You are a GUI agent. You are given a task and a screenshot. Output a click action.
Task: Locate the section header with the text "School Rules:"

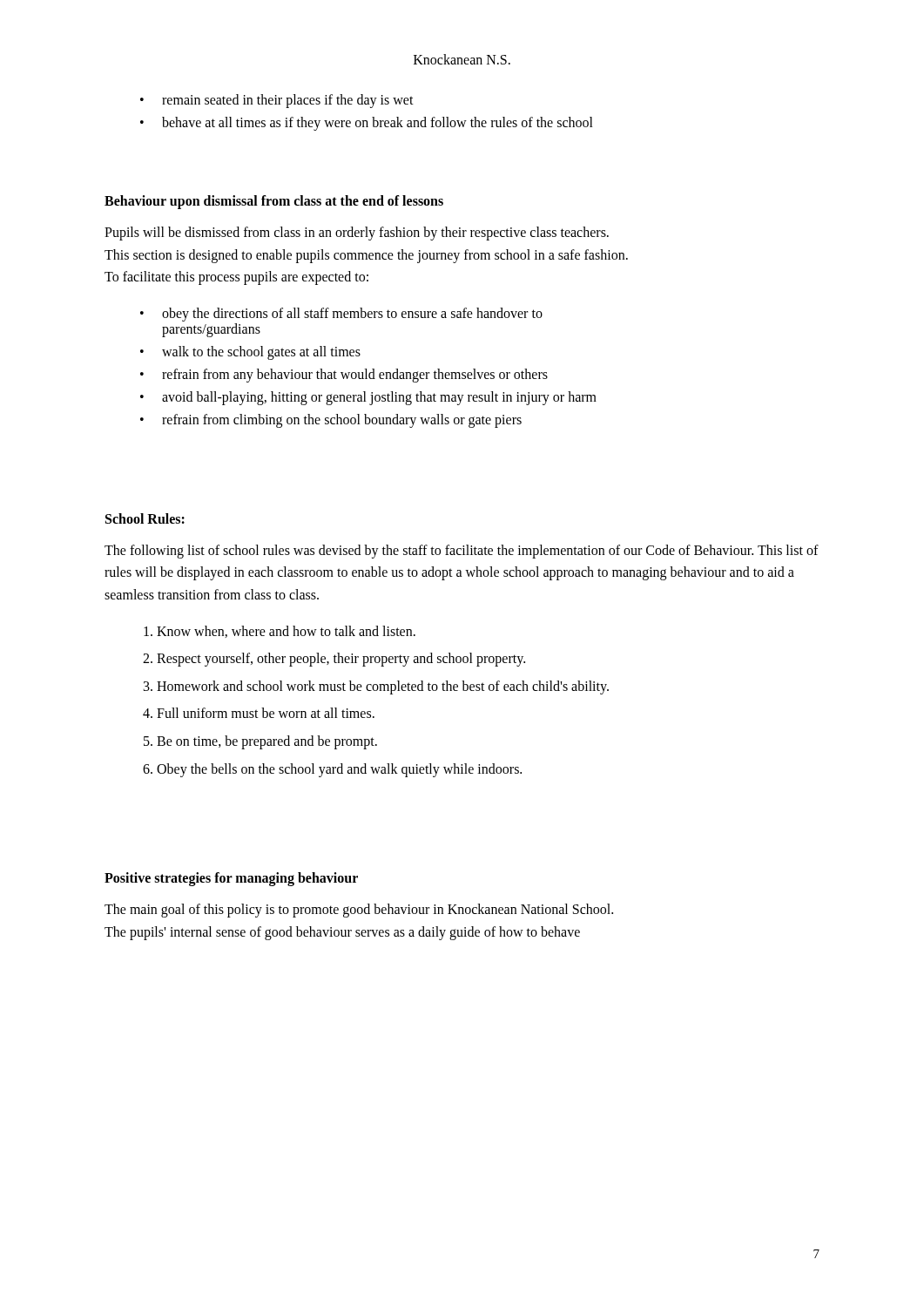tap(145, 519)
